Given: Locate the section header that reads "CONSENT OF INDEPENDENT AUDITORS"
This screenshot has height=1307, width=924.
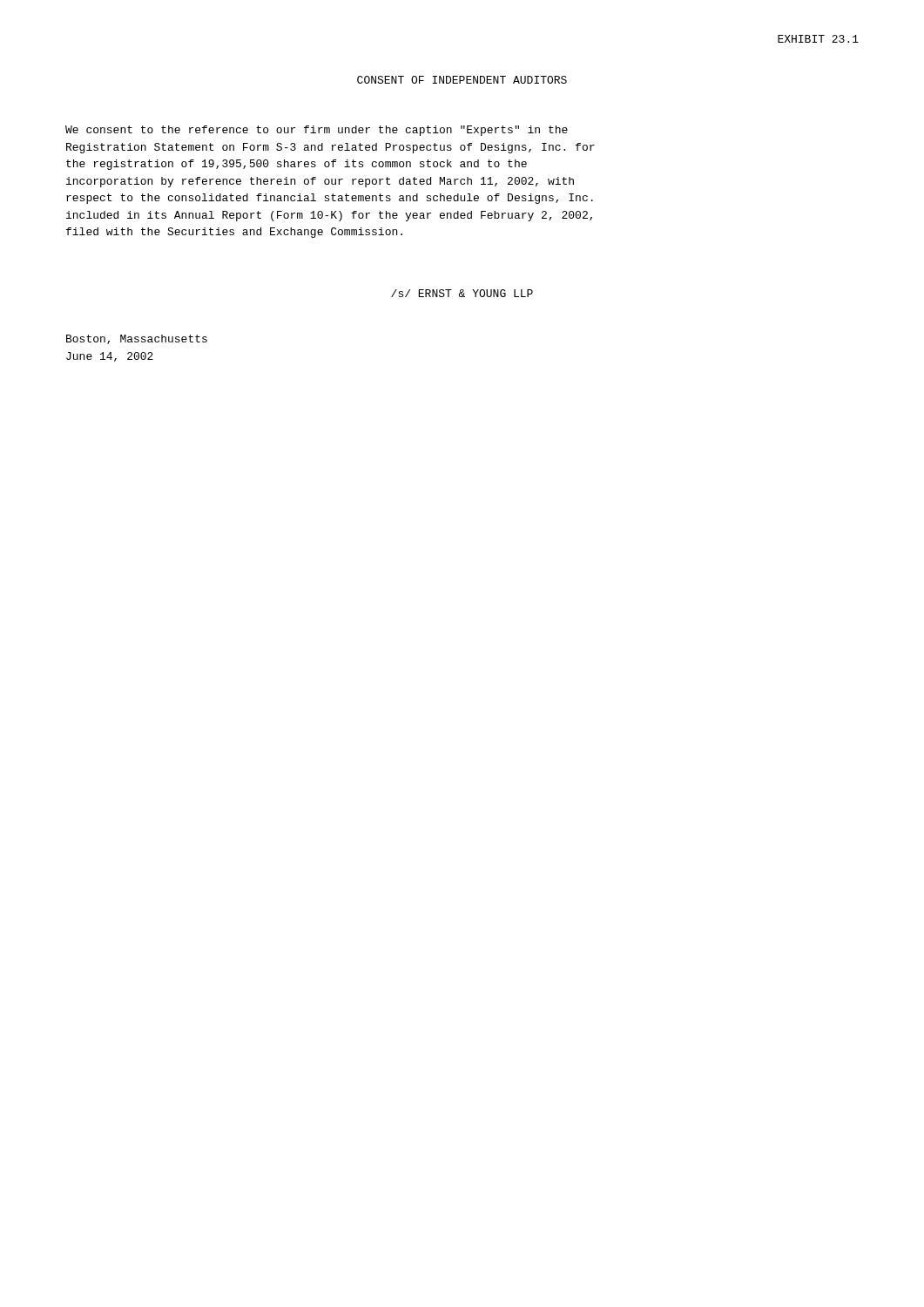Looking at the screenshot, I should (462, 81).
